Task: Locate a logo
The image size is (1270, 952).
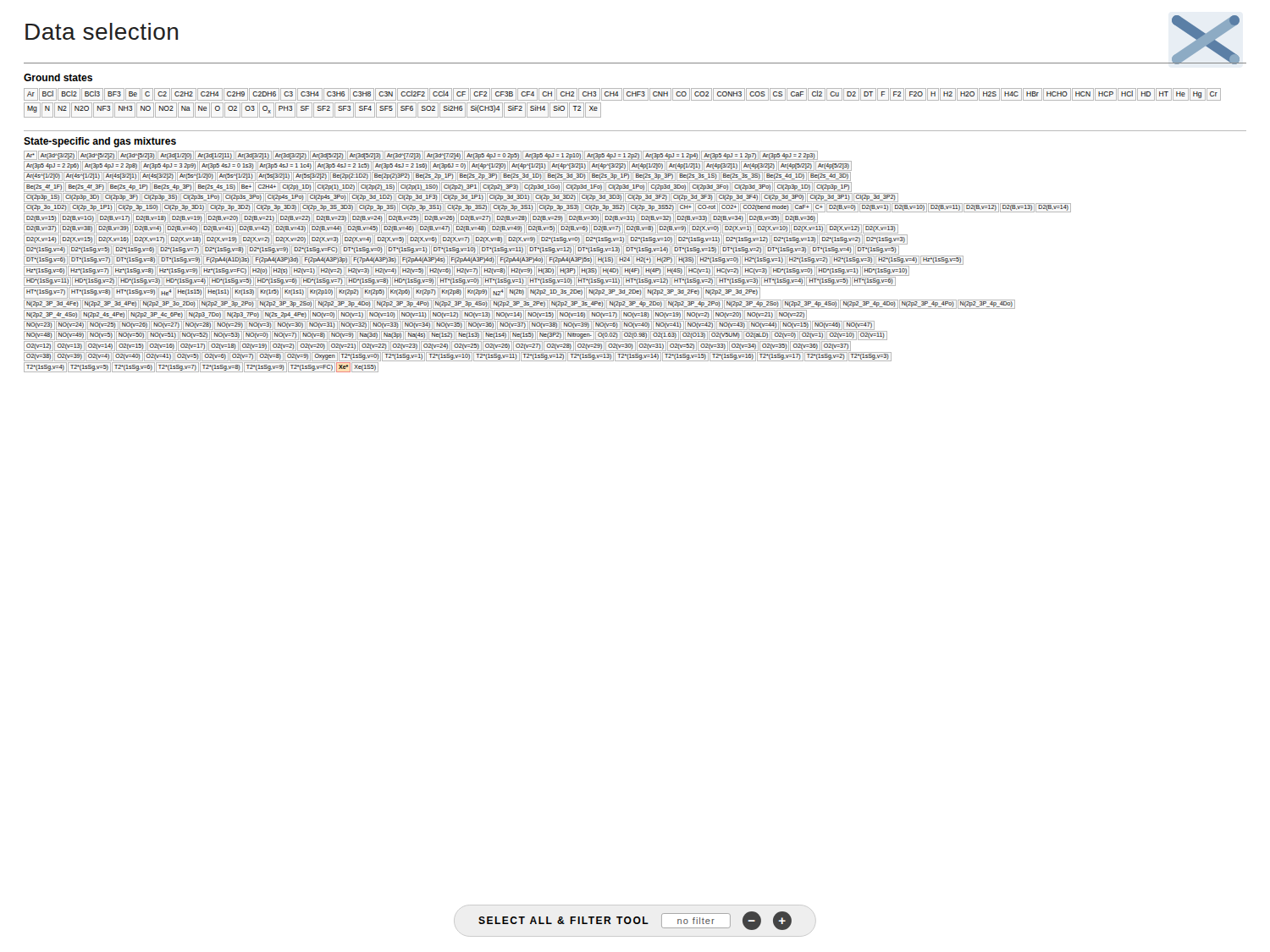Action: [x=1206, y=40]
